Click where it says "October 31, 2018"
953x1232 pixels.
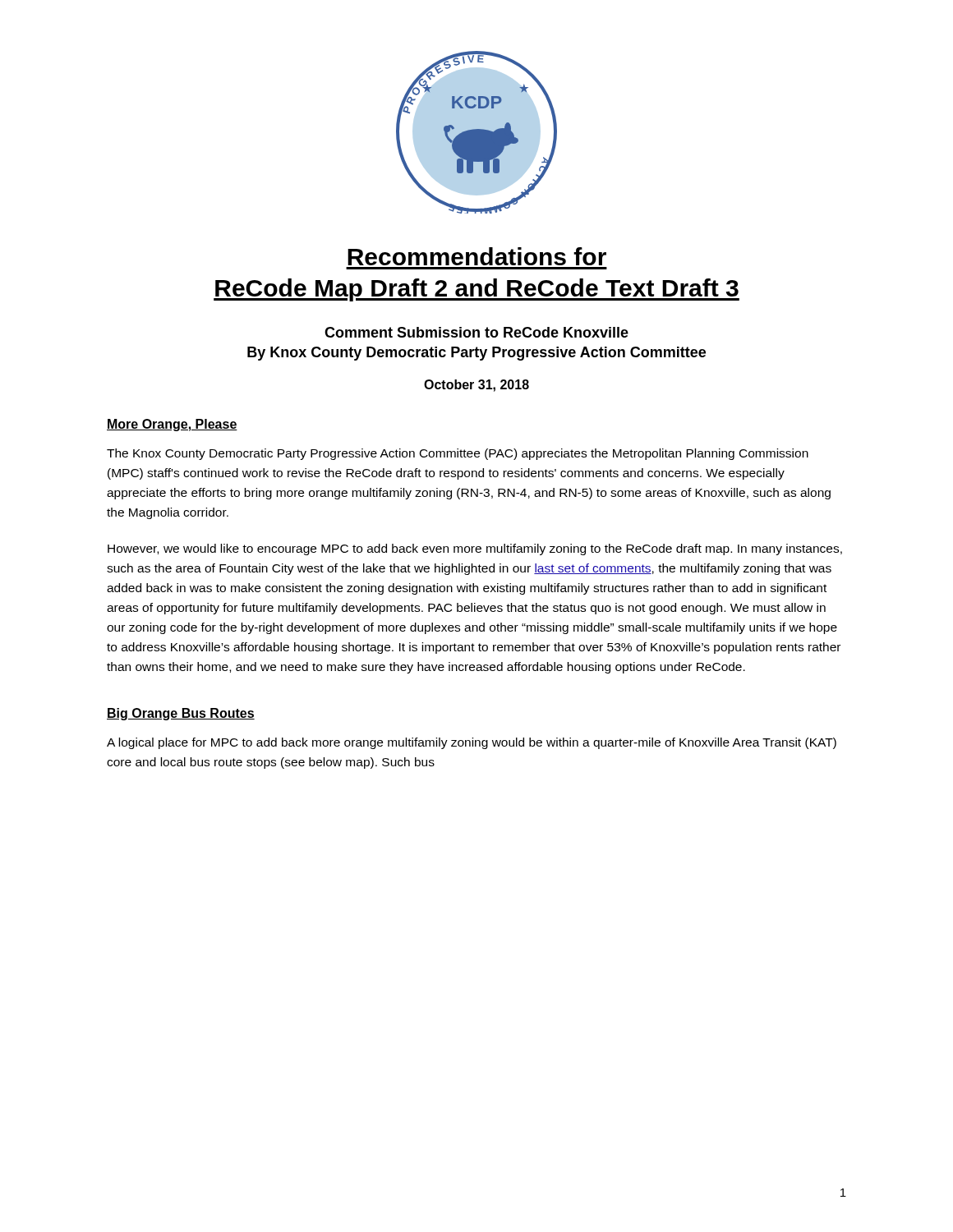click(476, 385)
